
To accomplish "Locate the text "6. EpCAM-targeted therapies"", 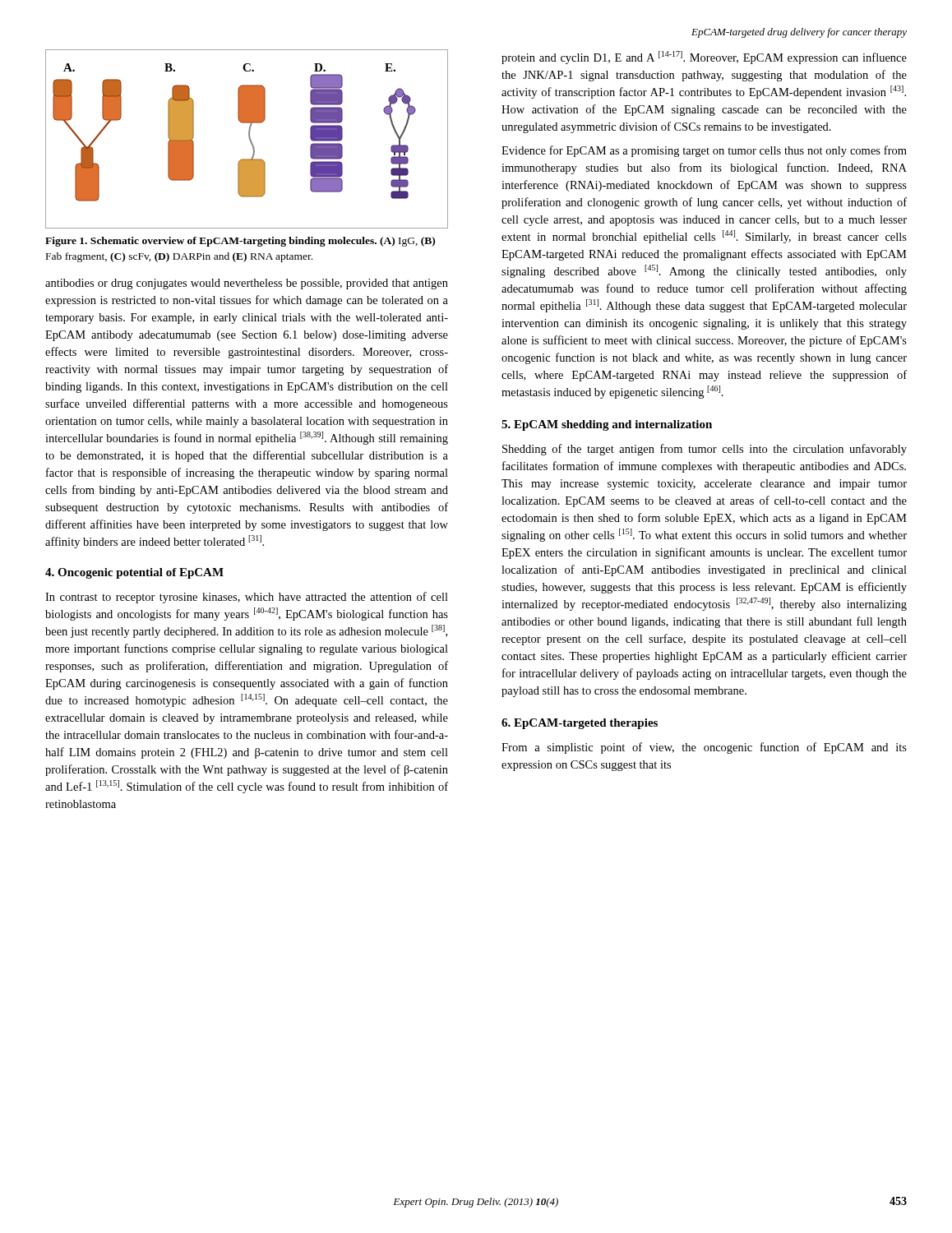I will click(x=580, y=723).
